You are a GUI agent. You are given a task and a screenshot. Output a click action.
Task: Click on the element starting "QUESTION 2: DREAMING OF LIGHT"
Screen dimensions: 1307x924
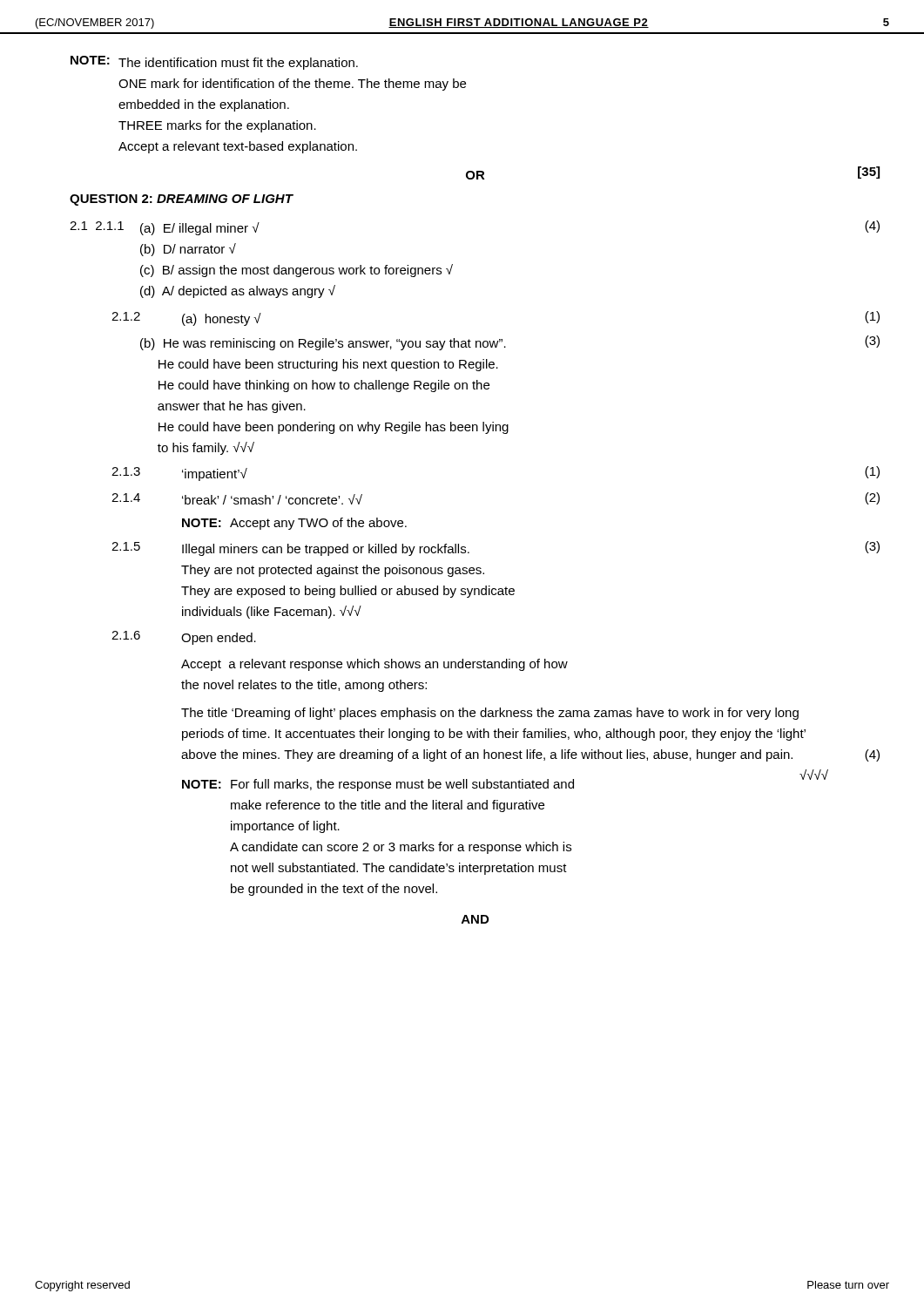tap(181, 198)
